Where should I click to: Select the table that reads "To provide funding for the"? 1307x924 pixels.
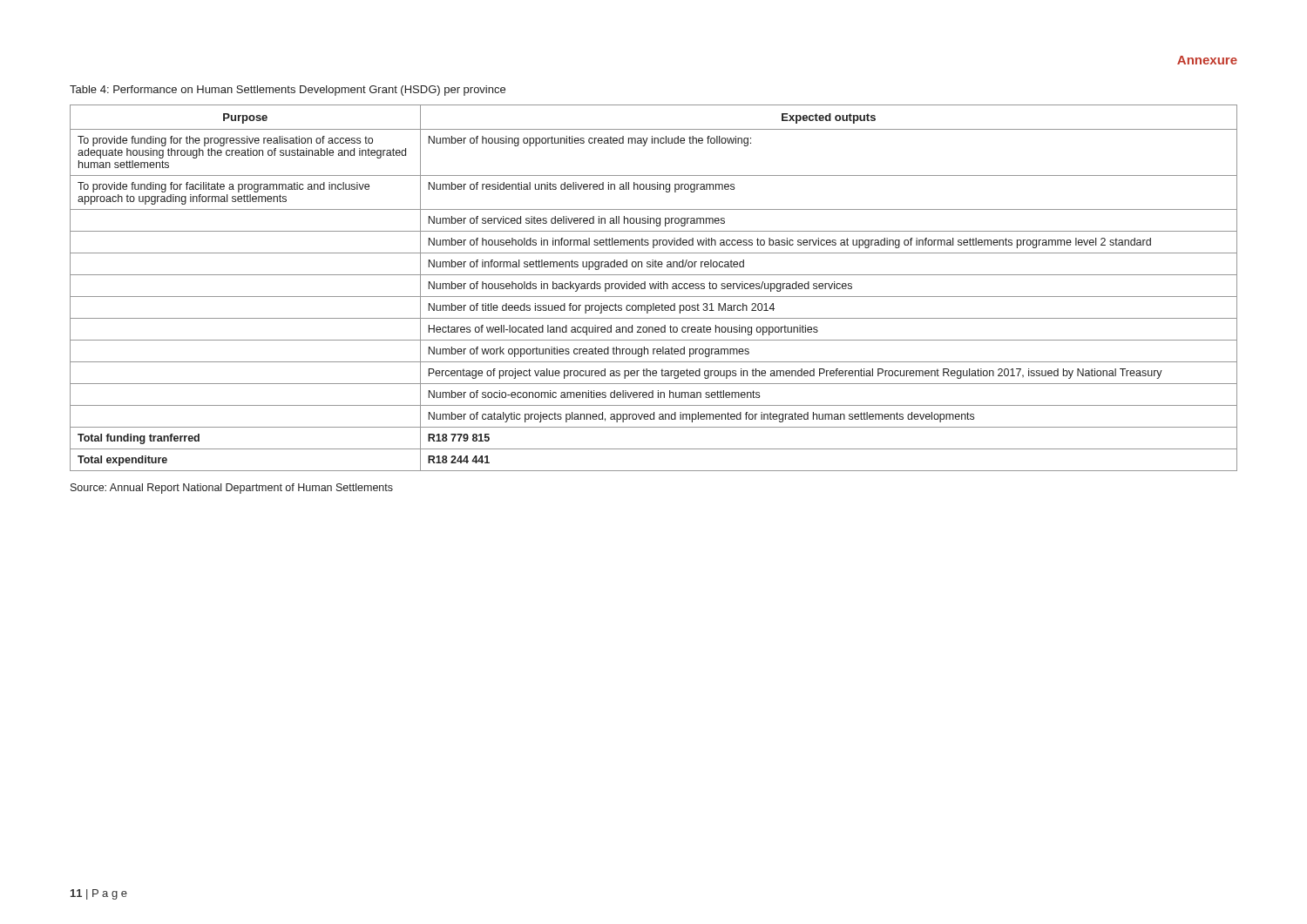654,288
